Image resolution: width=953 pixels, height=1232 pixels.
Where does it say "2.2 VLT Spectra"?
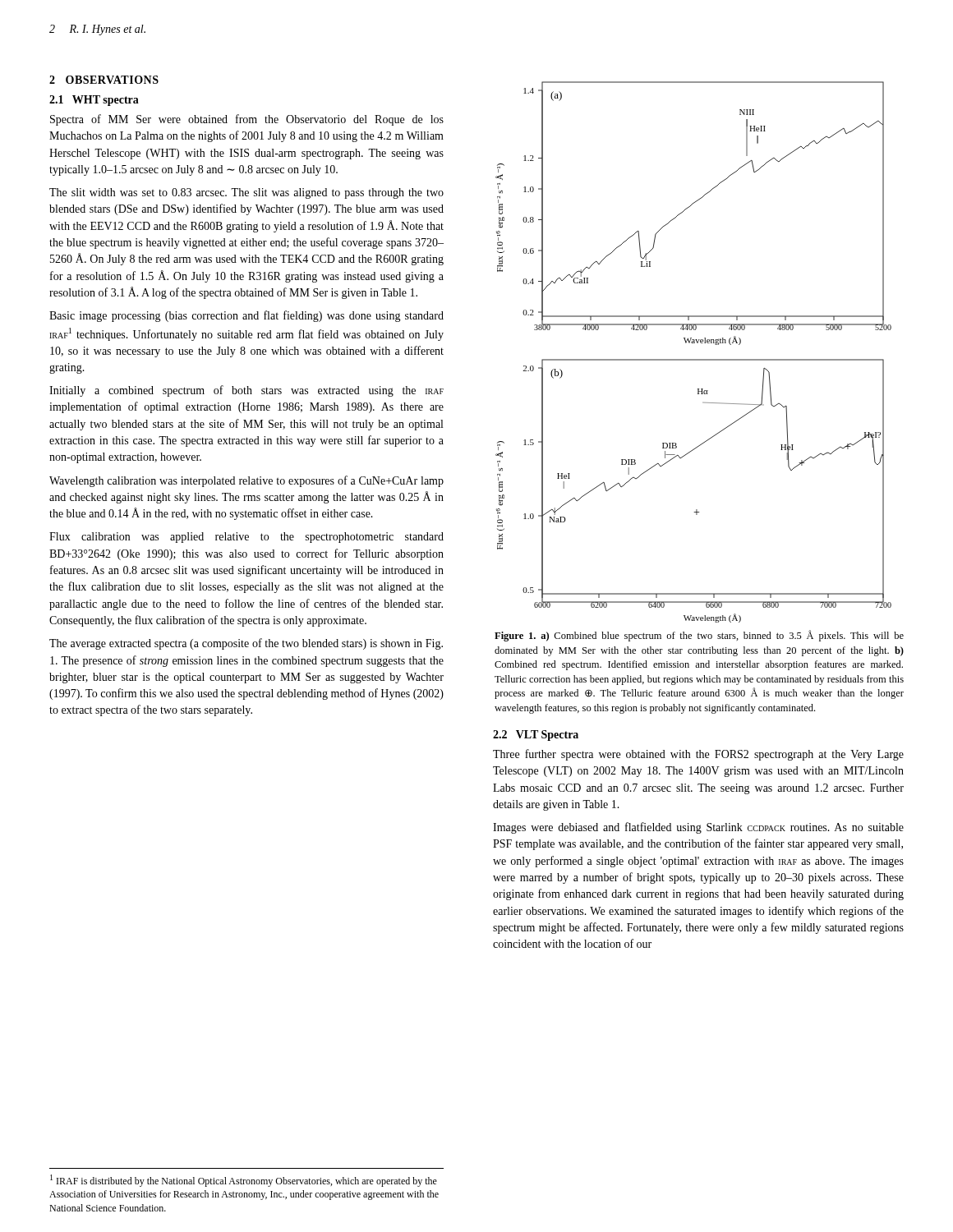coord(536,736)
